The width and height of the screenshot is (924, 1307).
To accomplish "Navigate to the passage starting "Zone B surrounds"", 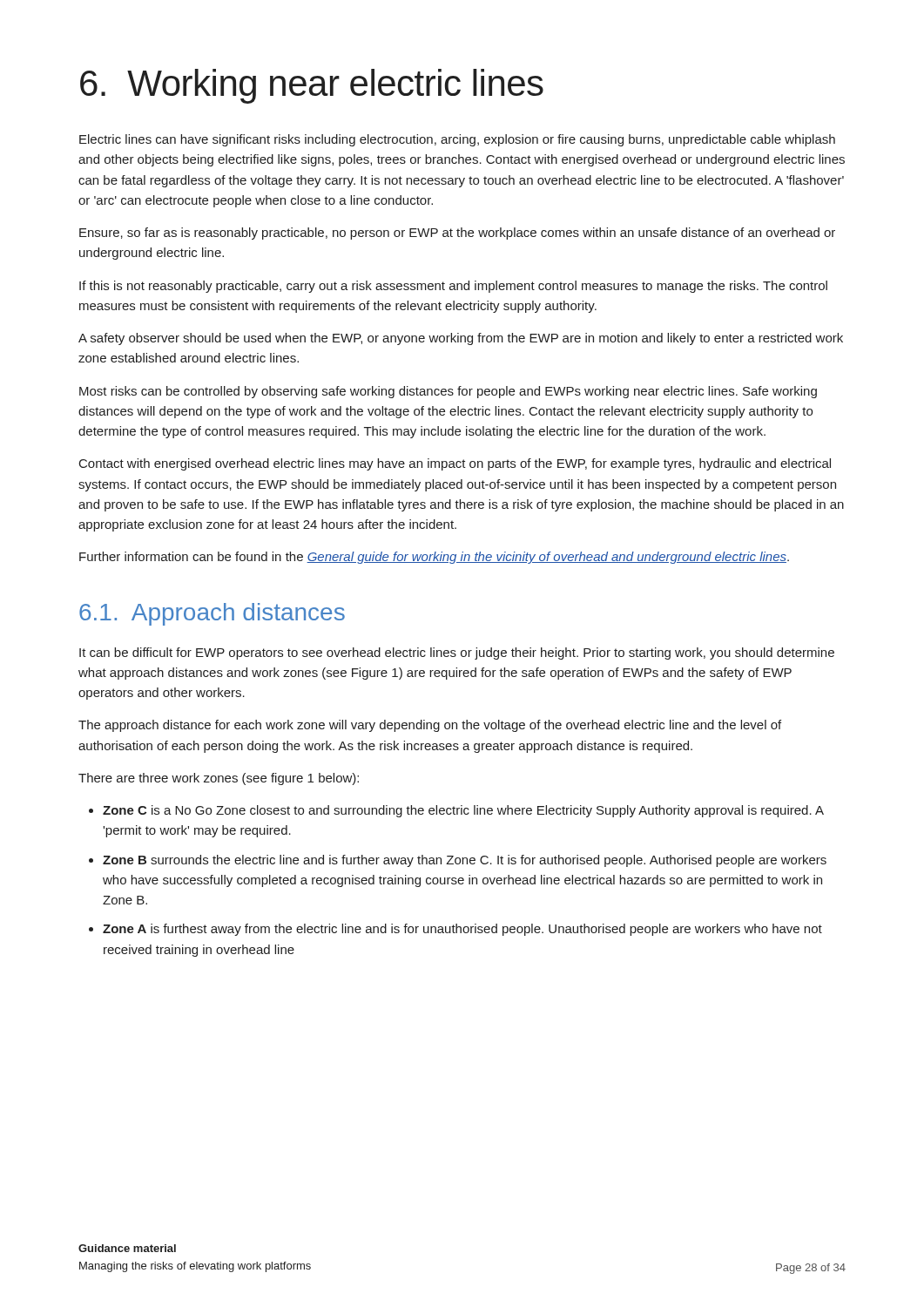I will click(x=465, y=879).
